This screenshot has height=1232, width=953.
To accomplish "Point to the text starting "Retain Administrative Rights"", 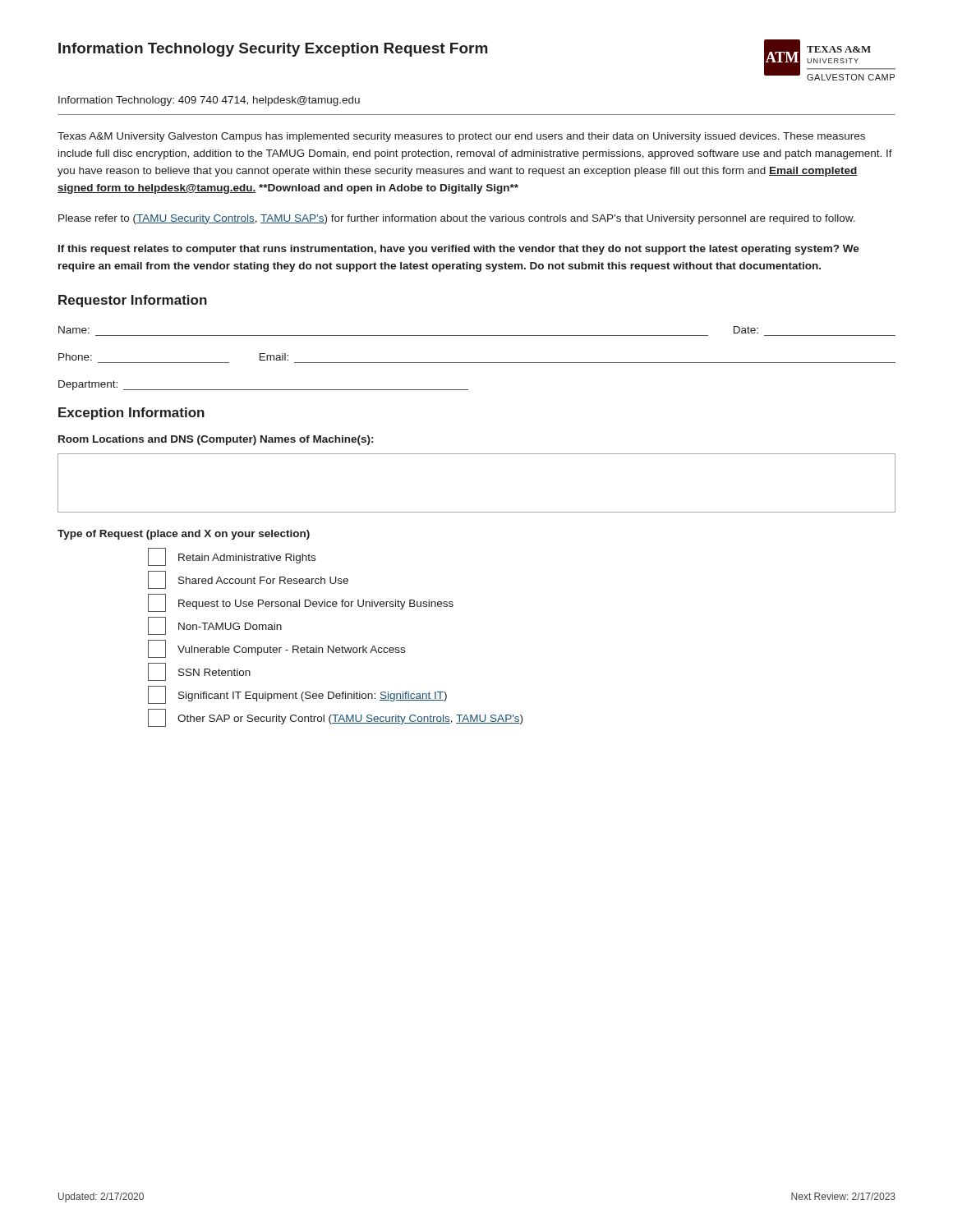I will pos(232,557).
